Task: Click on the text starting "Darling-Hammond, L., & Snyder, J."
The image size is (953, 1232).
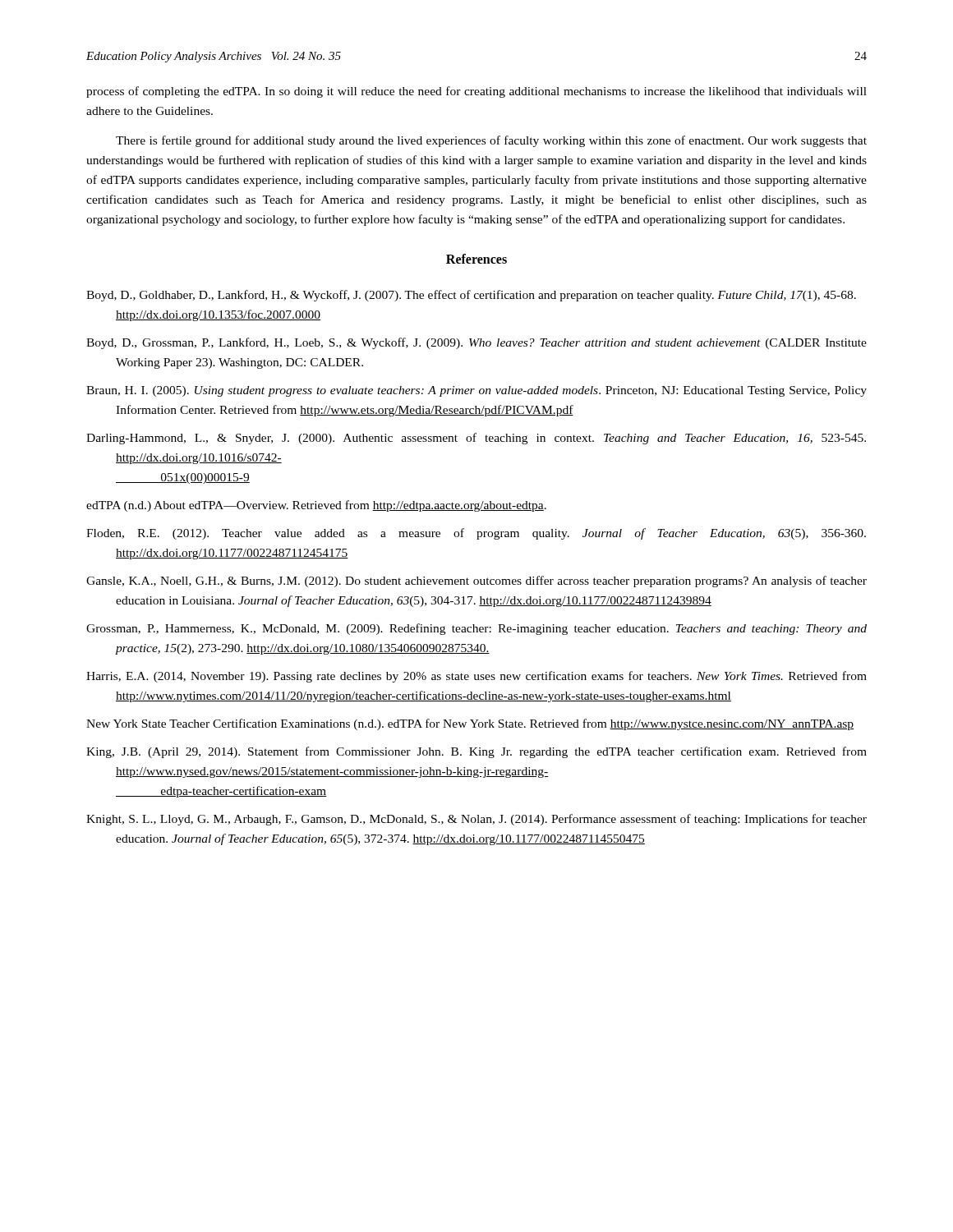Action: coord(476,439)
